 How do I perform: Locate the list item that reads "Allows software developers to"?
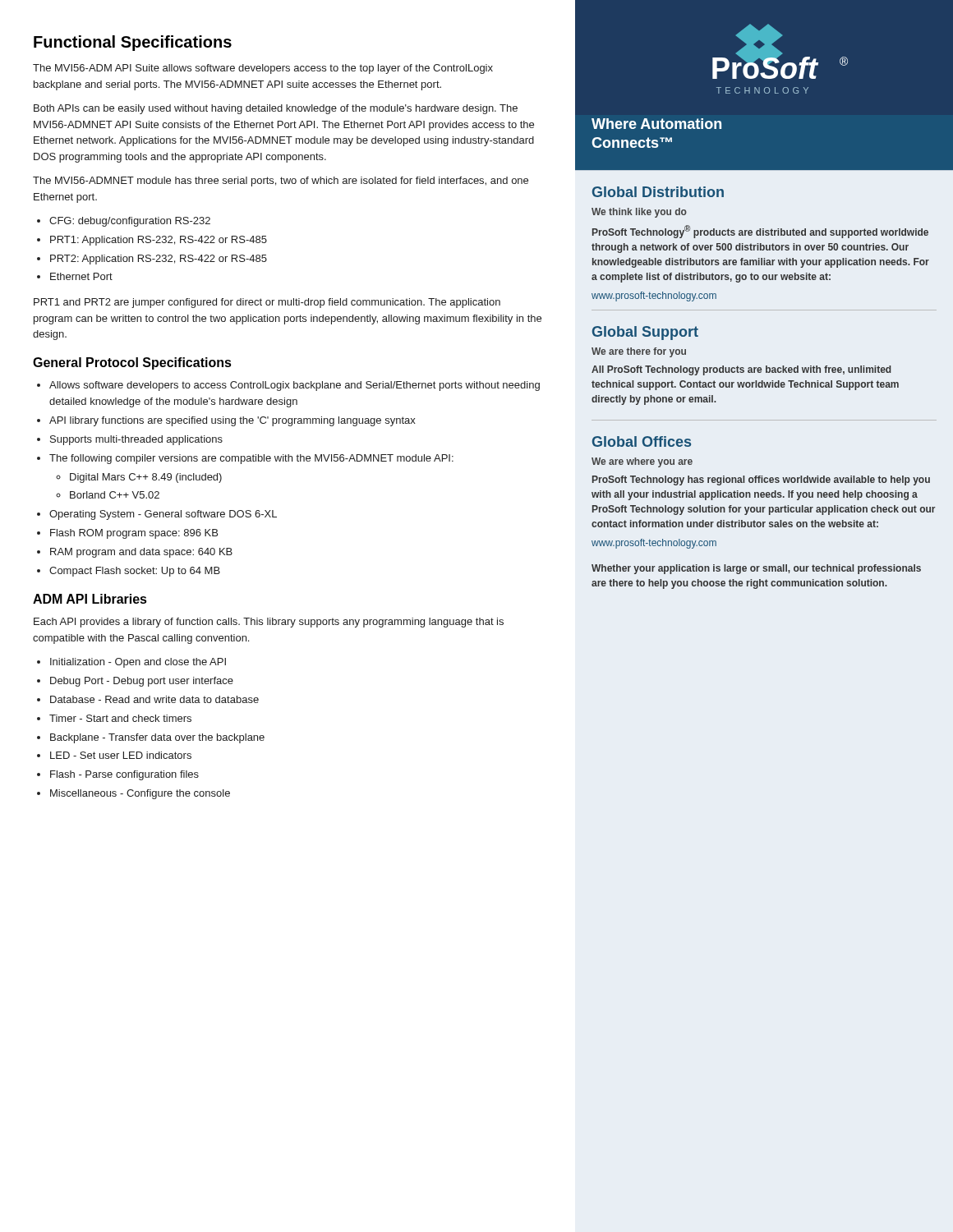click(x=288, y=386)
